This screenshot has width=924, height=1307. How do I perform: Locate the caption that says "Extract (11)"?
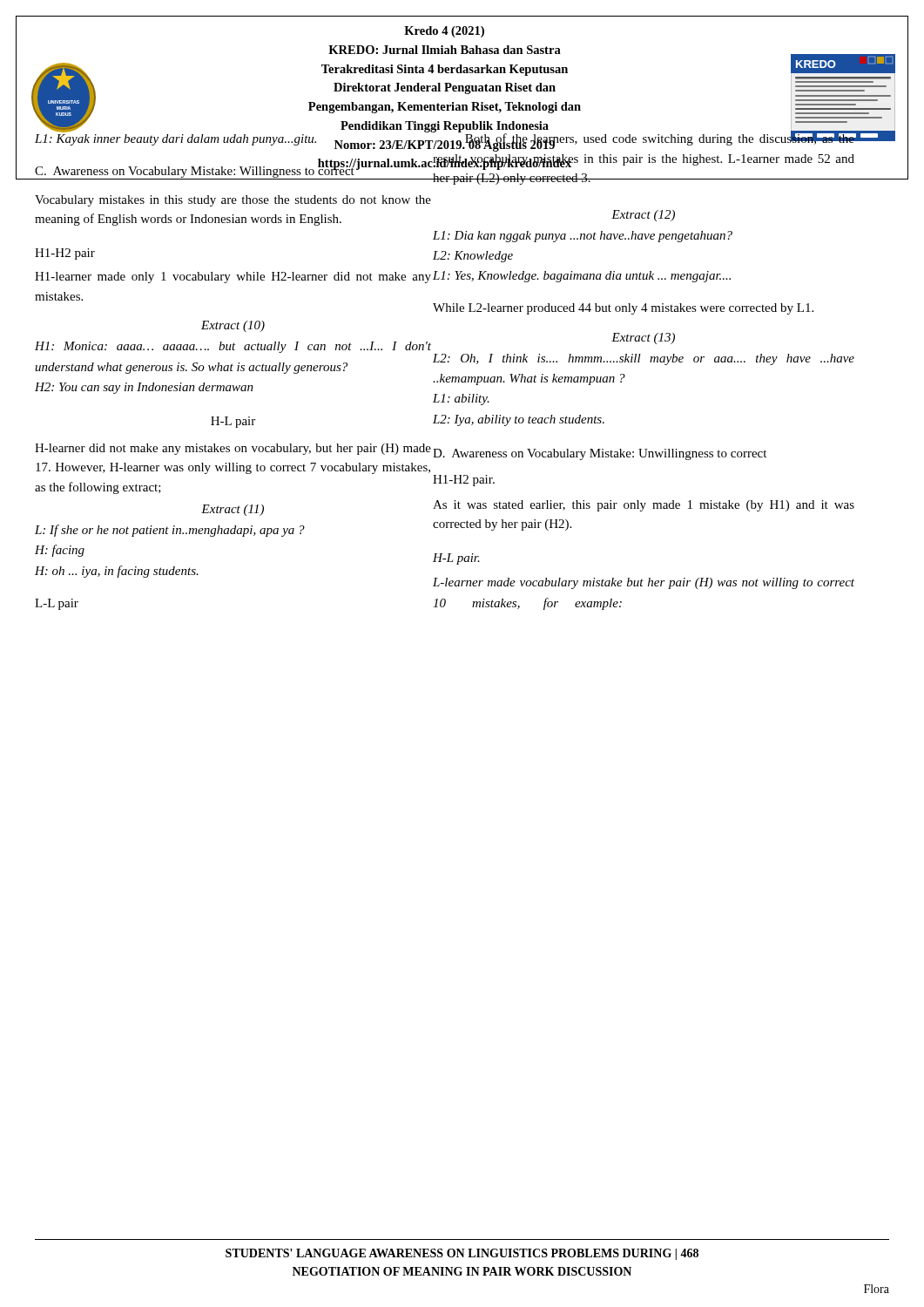coord(233,509)
